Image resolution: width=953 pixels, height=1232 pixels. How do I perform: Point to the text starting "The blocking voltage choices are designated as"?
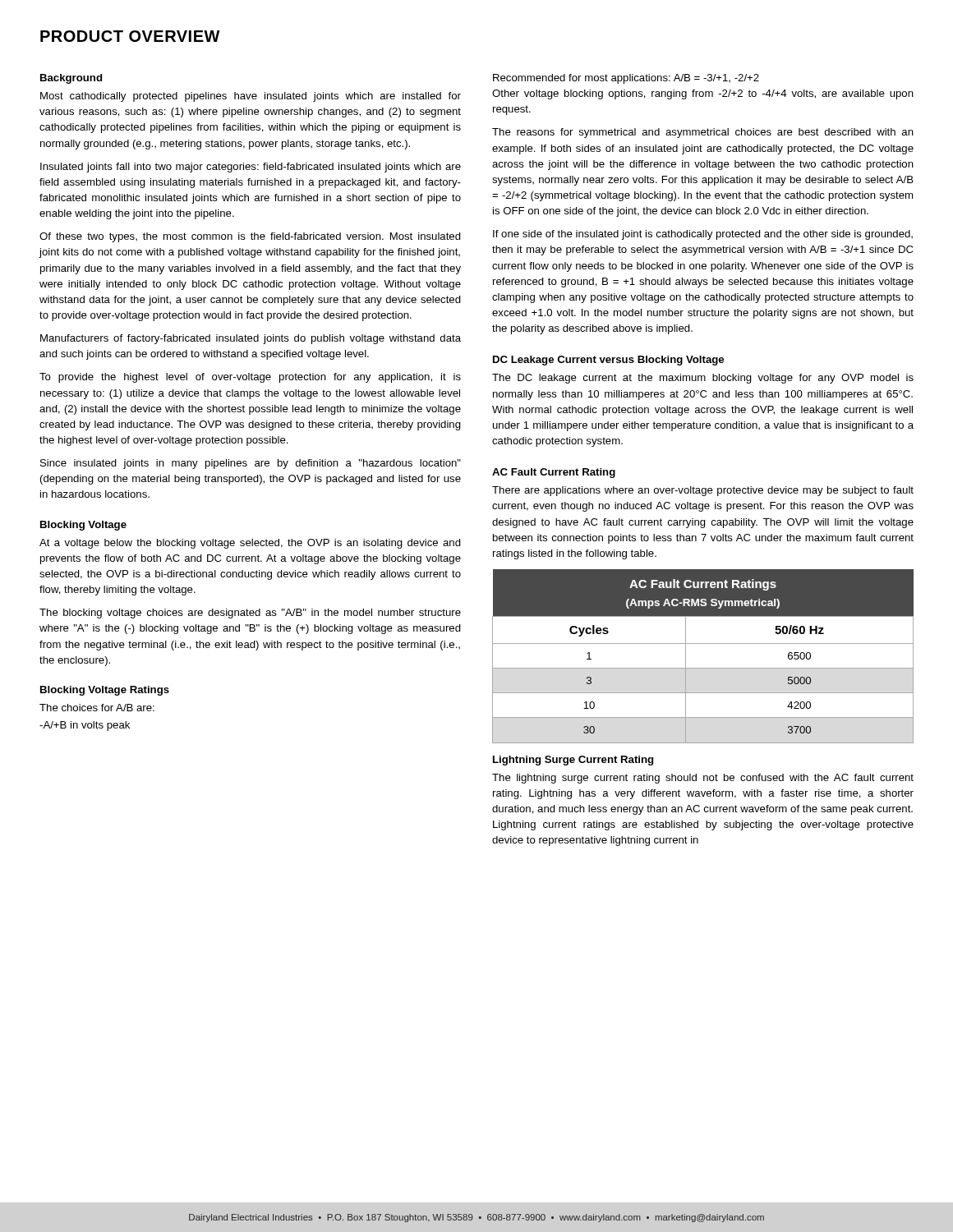tap(250, 636)
